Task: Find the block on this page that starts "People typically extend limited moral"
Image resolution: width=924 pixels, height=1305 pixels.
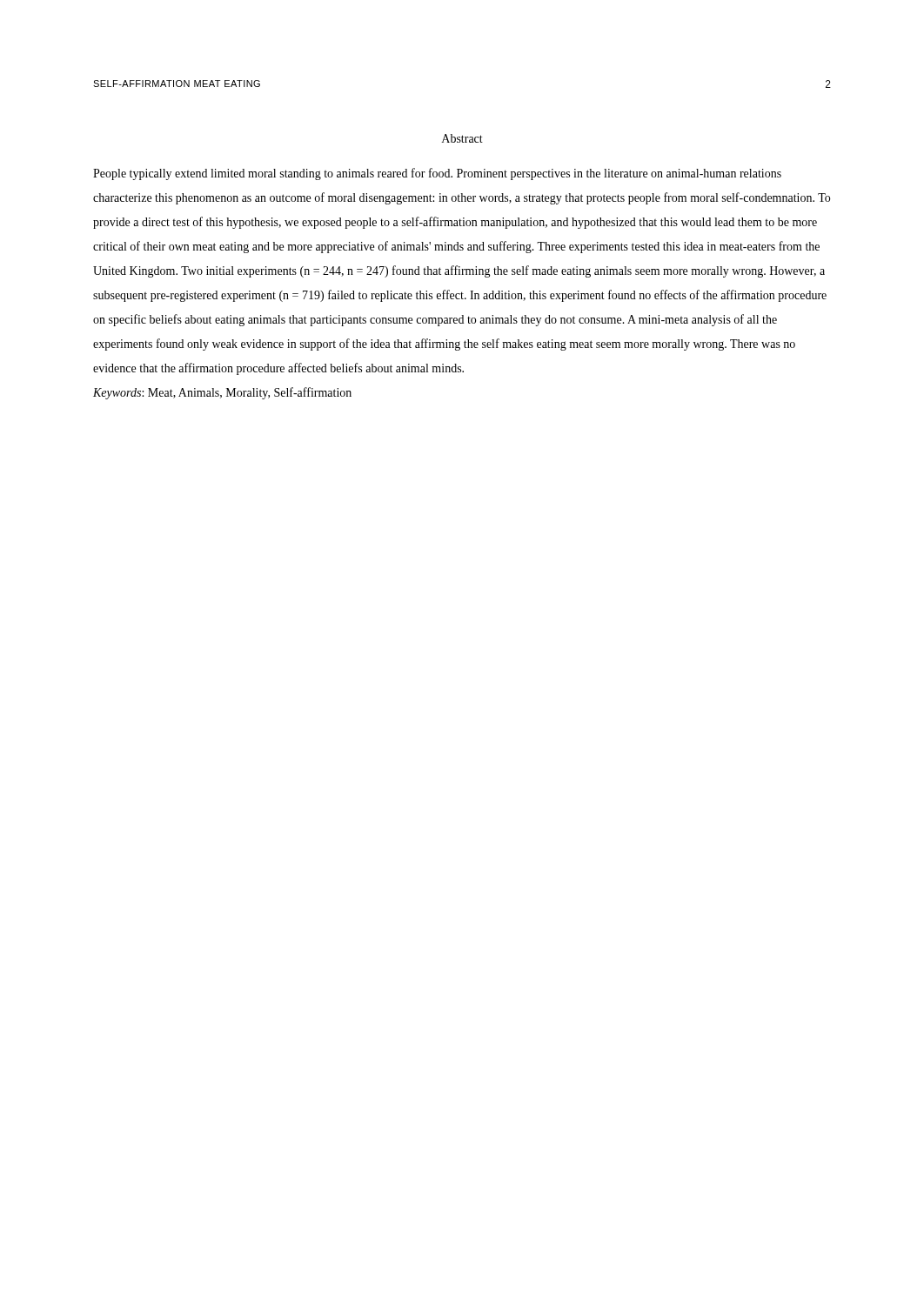Action: (462, 271)
